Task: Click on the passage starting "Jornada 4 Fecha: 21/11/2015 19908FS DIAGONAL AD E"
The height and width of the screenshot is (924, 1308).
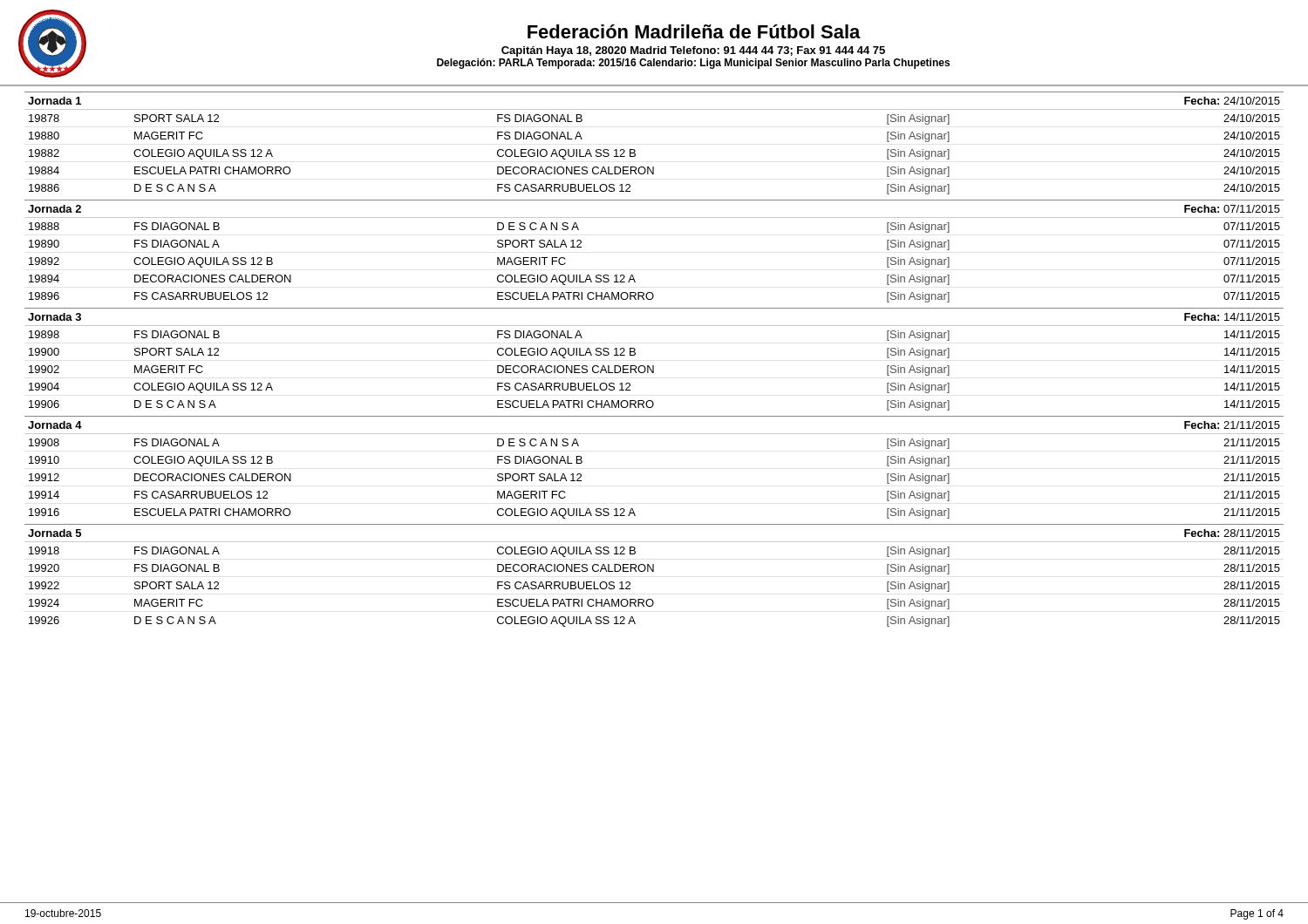Action: pyautogui.click(x=60, y=425)
